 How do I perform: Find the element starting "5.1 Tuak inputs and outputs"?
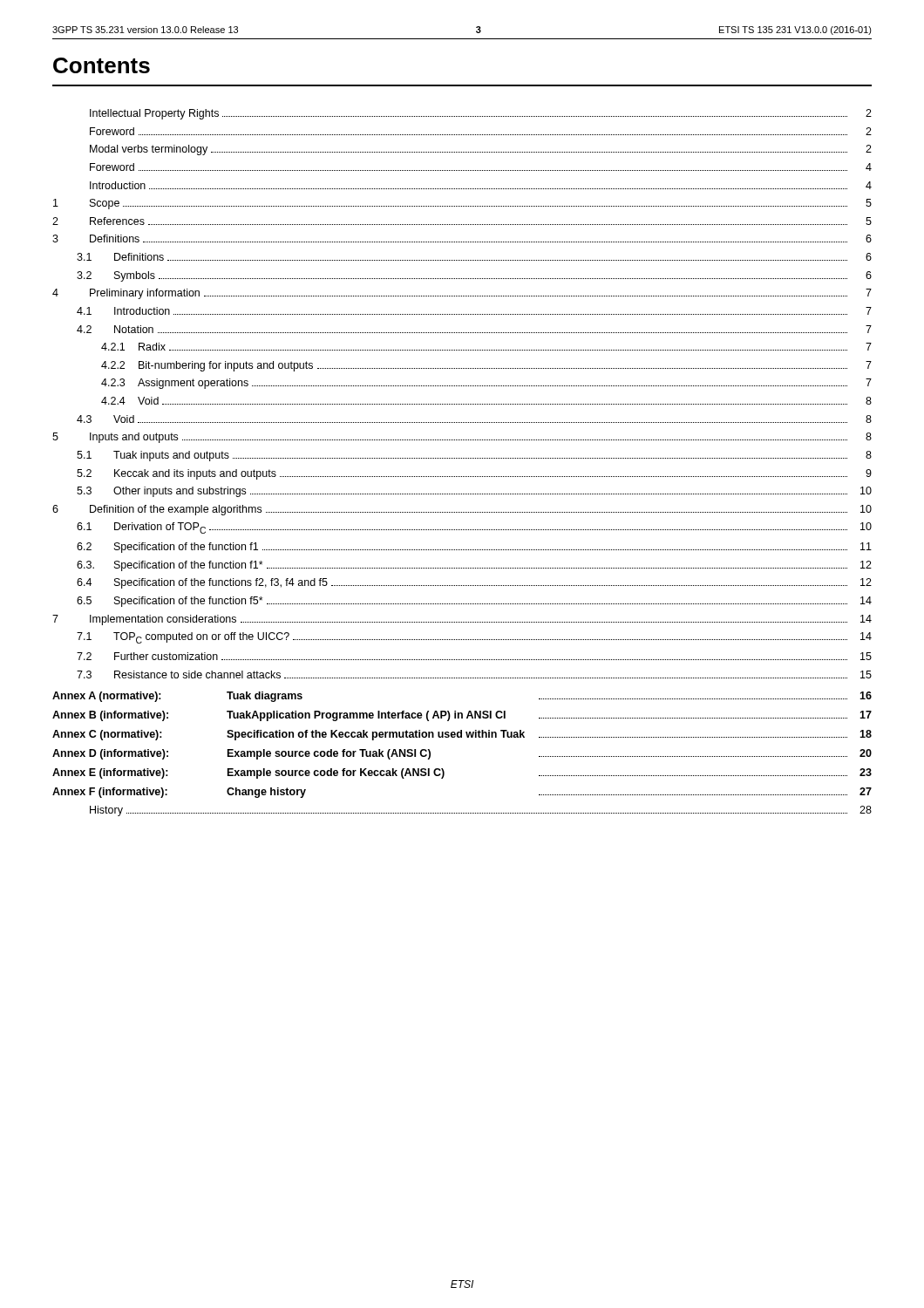462,455
